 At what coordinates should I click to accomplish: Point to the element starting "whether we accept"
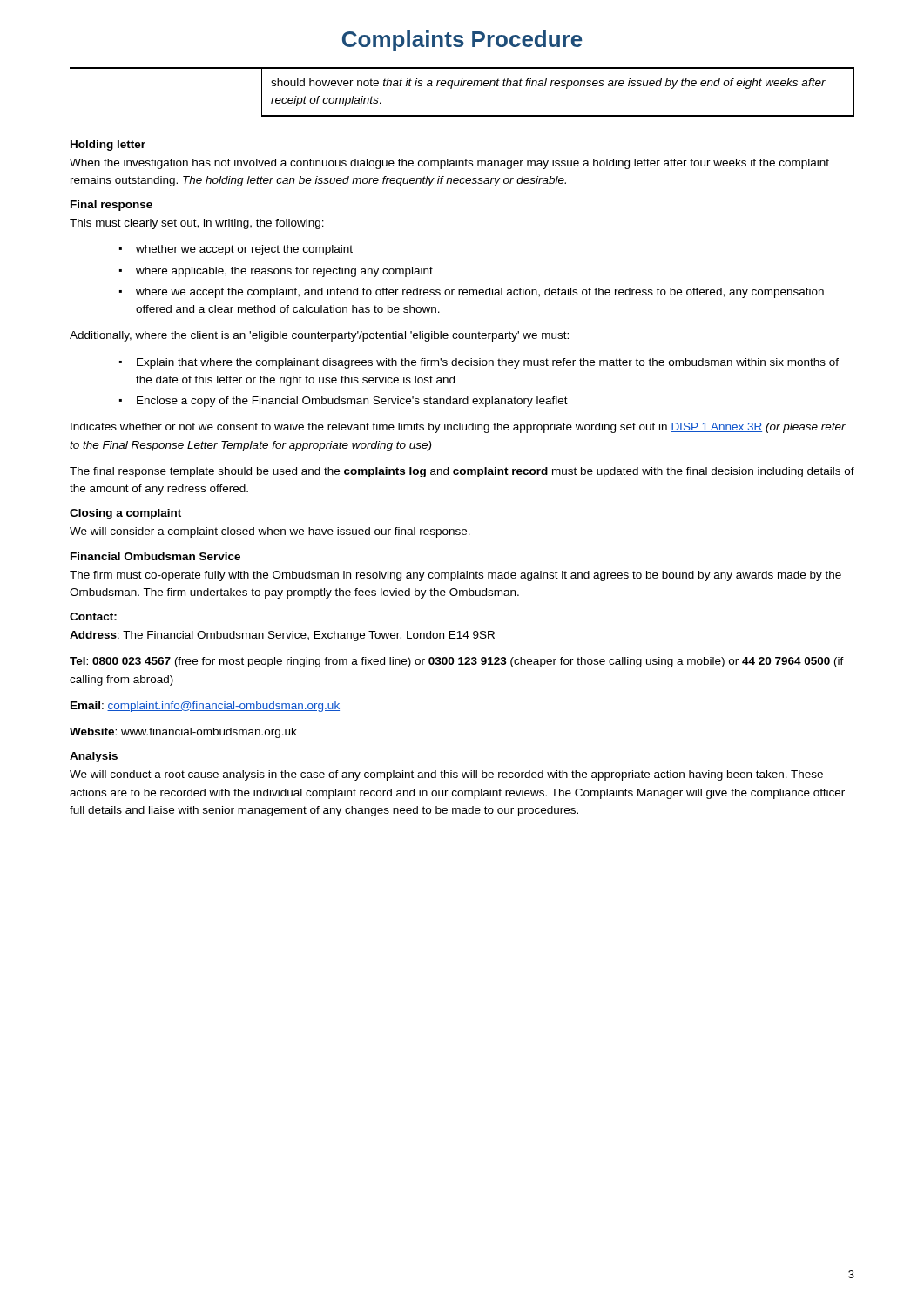244,249
